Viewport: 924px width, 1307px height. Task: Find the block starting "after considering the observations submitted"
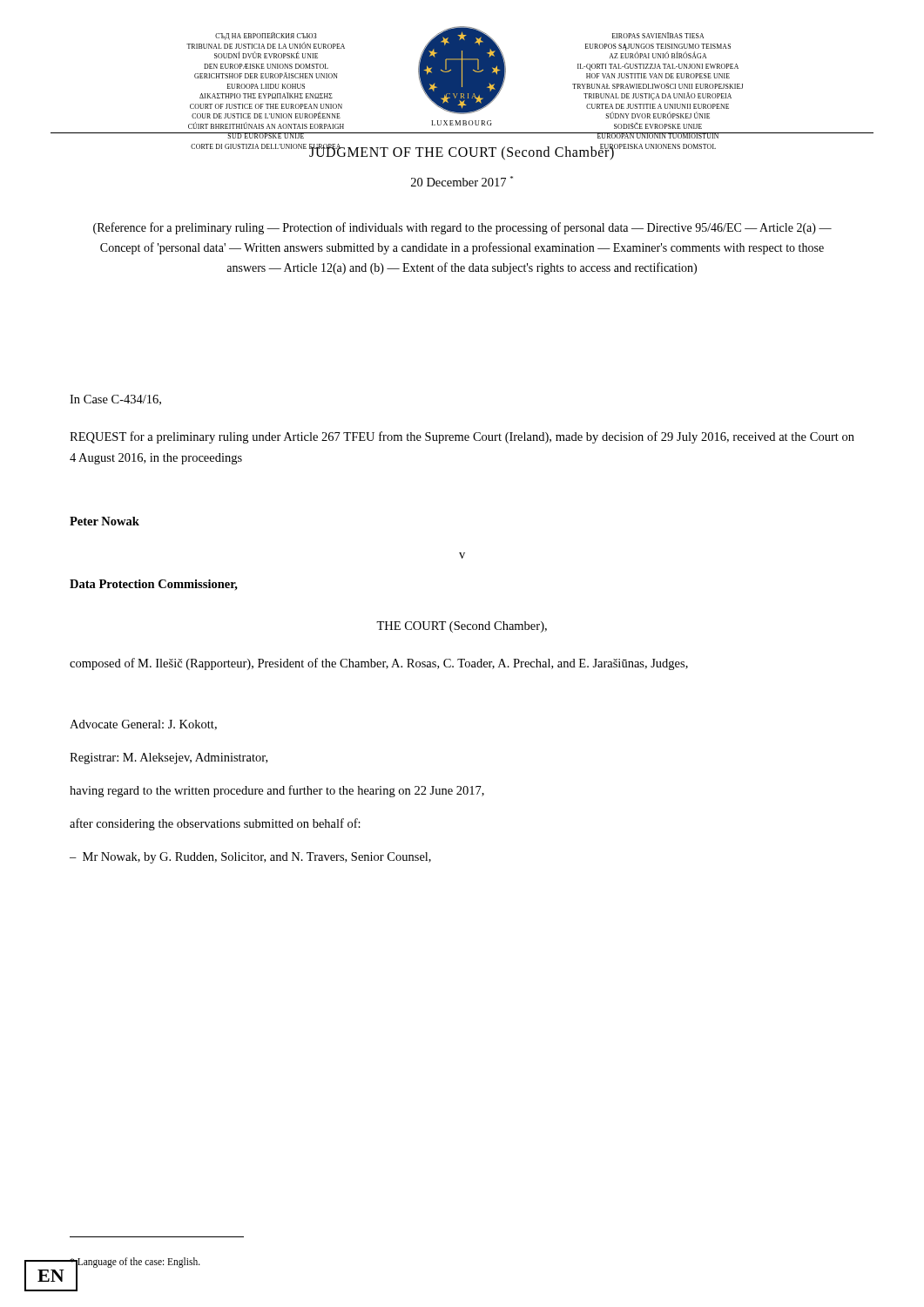(215, 823)
